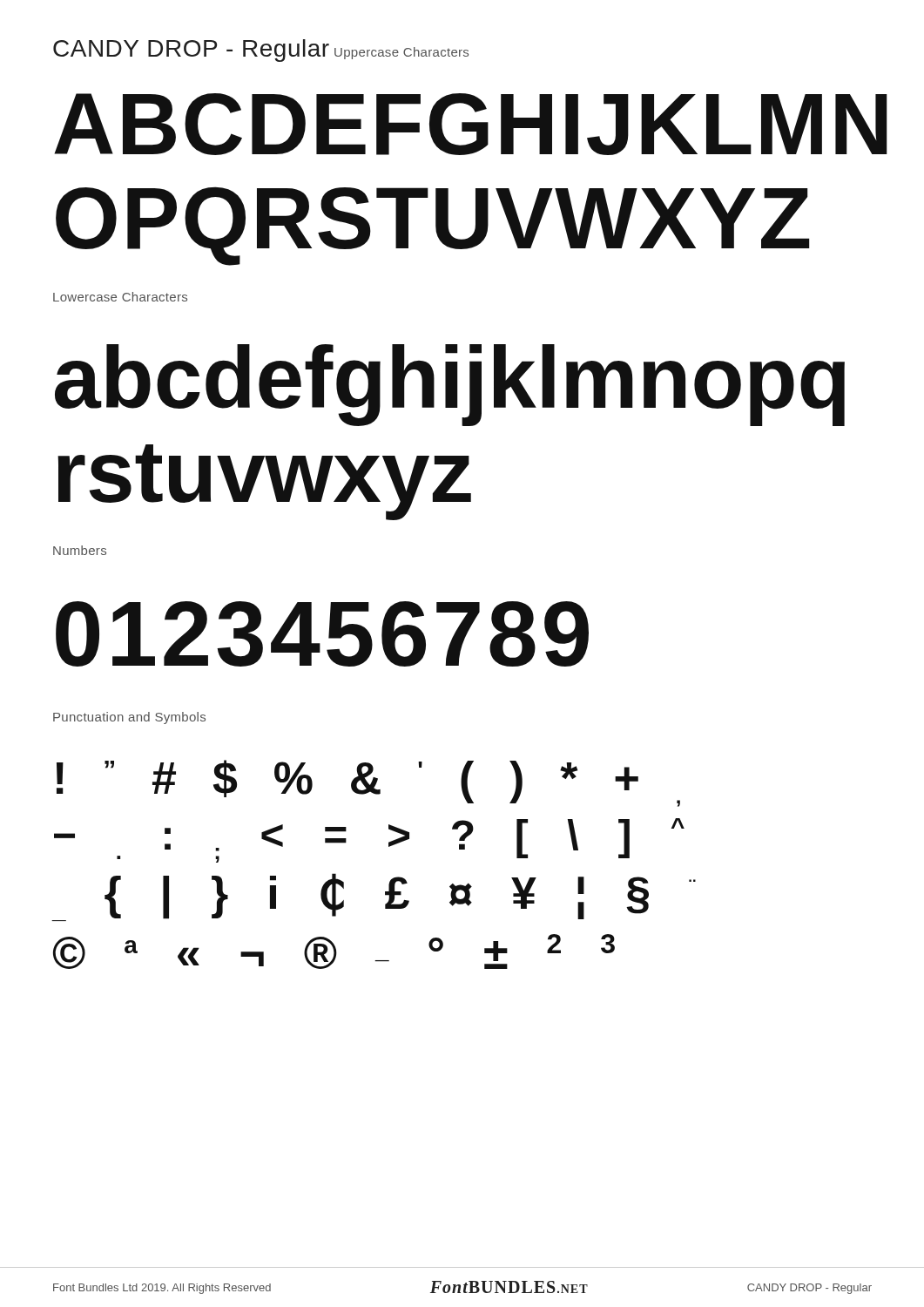Locate the title containing "CANDY DROP - Regular"

[191, 49]
